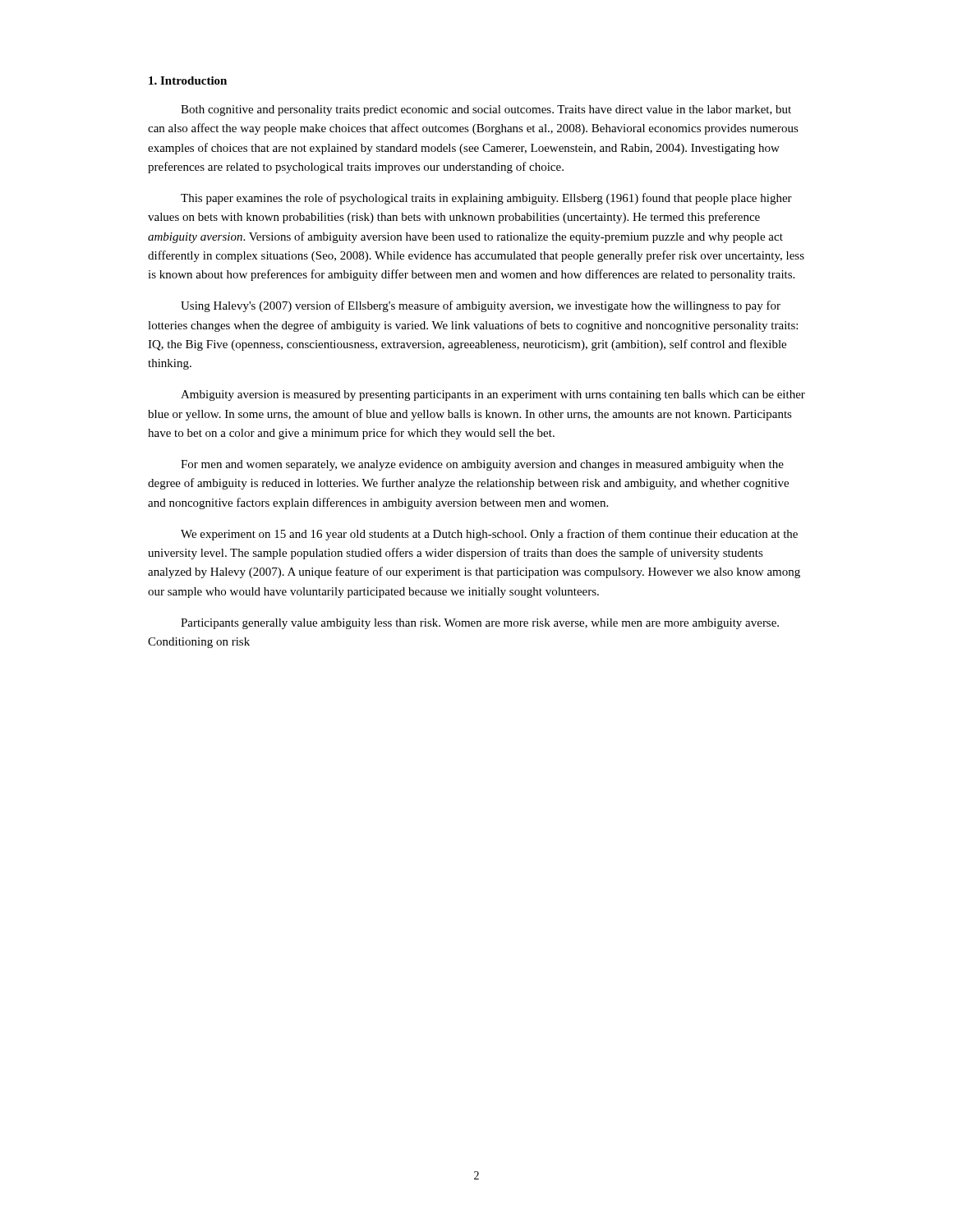The height and width of the screenshot is (1232, 953).
Task: Find the block on this page that starts "Participants generally value ambiguity less"
Action: [476, 632]
